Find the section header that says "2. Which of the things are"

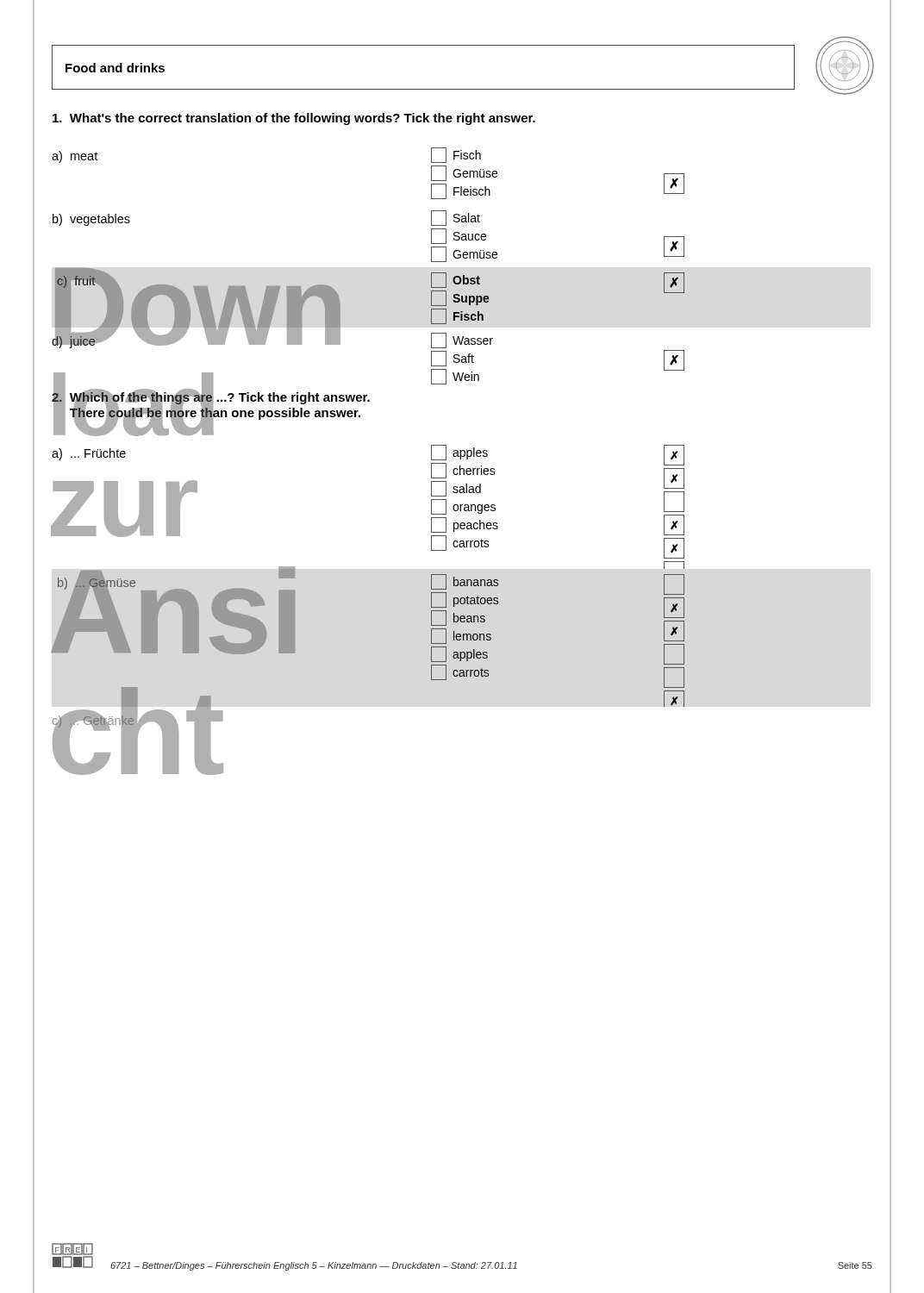[211, 405]
